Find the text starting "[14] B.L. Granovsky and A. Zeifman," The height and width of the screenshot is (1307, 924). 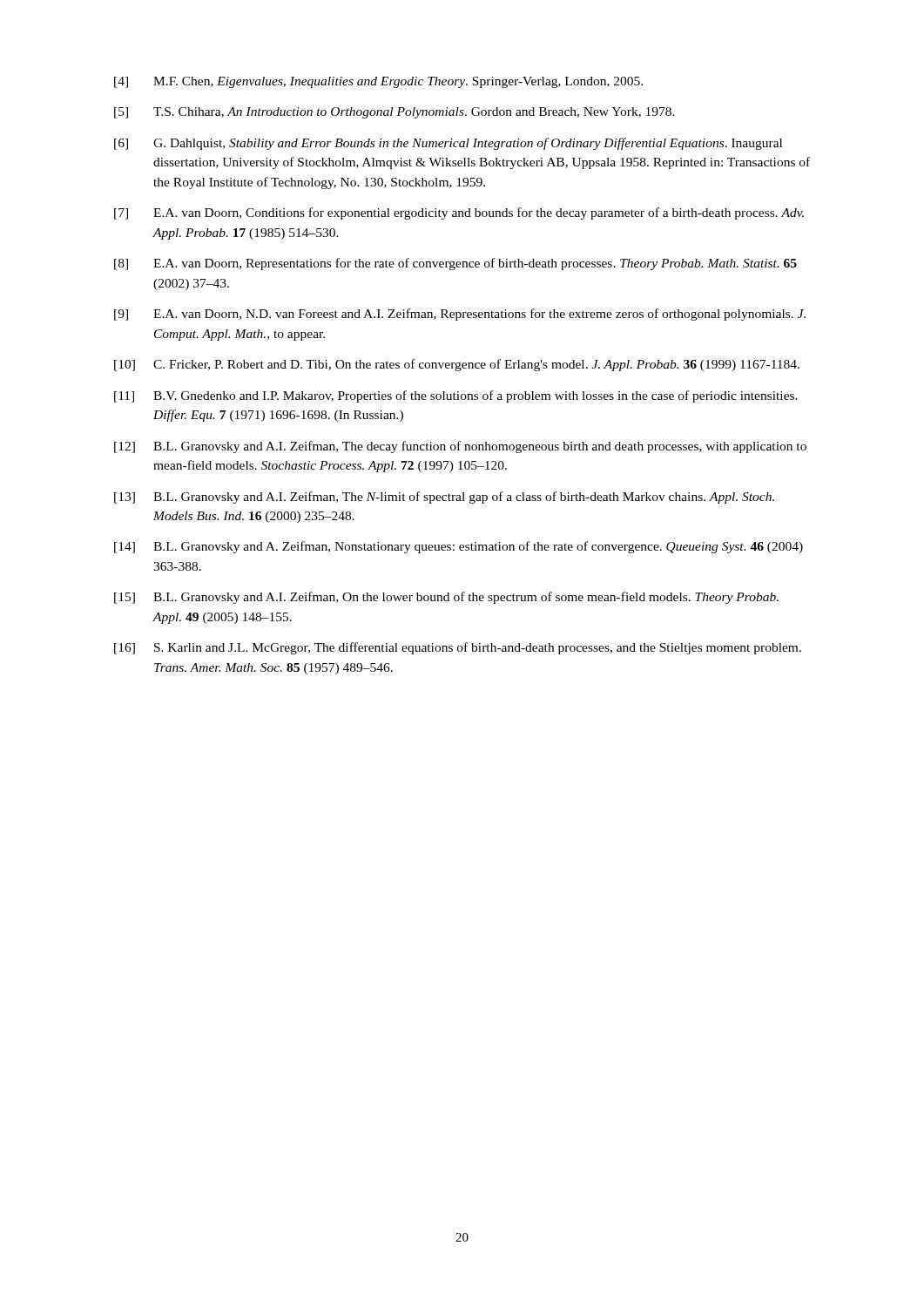coord(462,557)
